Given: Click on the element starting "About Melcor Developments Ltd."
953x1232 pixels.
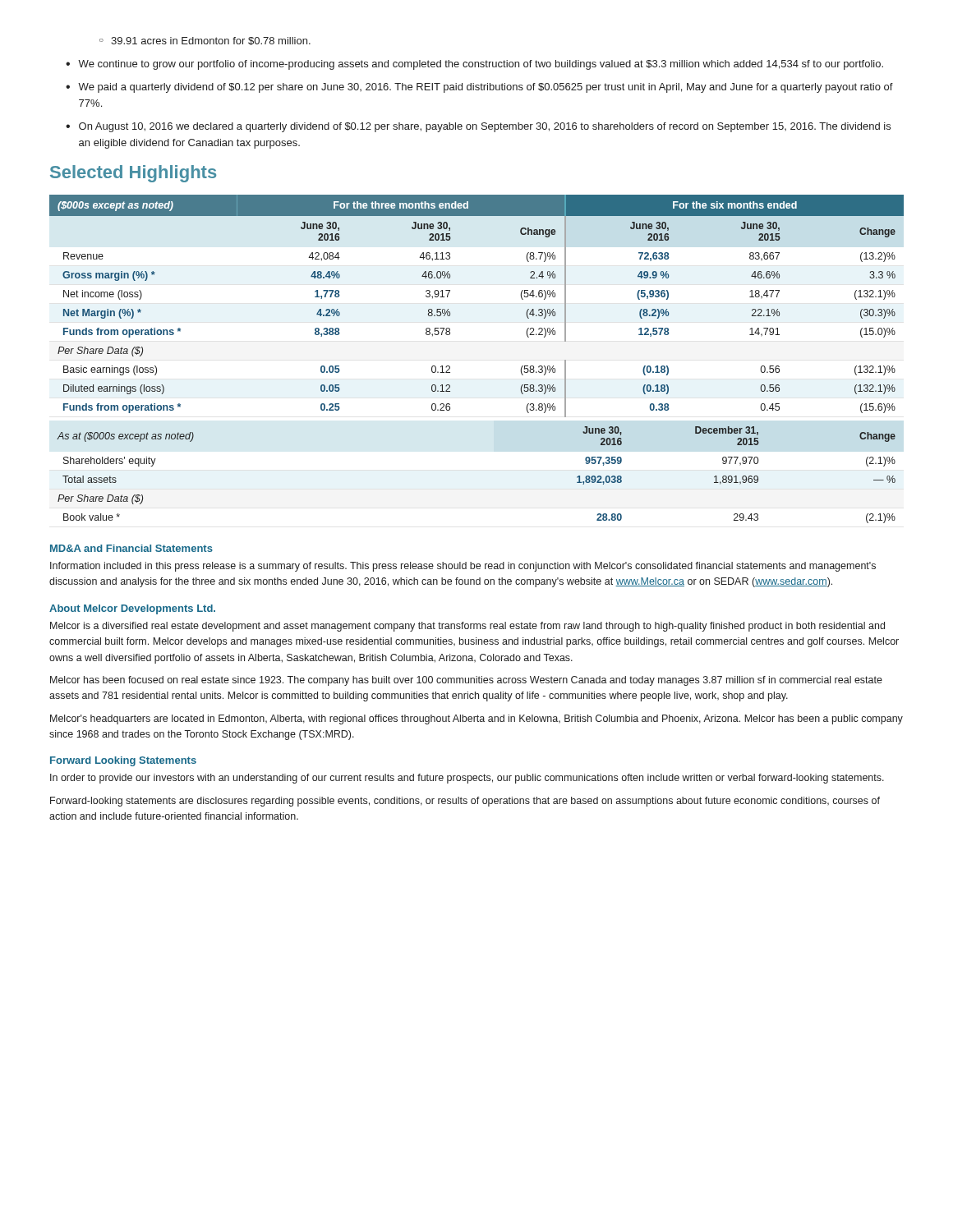Looking at the screenshot, I should click(133, 608).
